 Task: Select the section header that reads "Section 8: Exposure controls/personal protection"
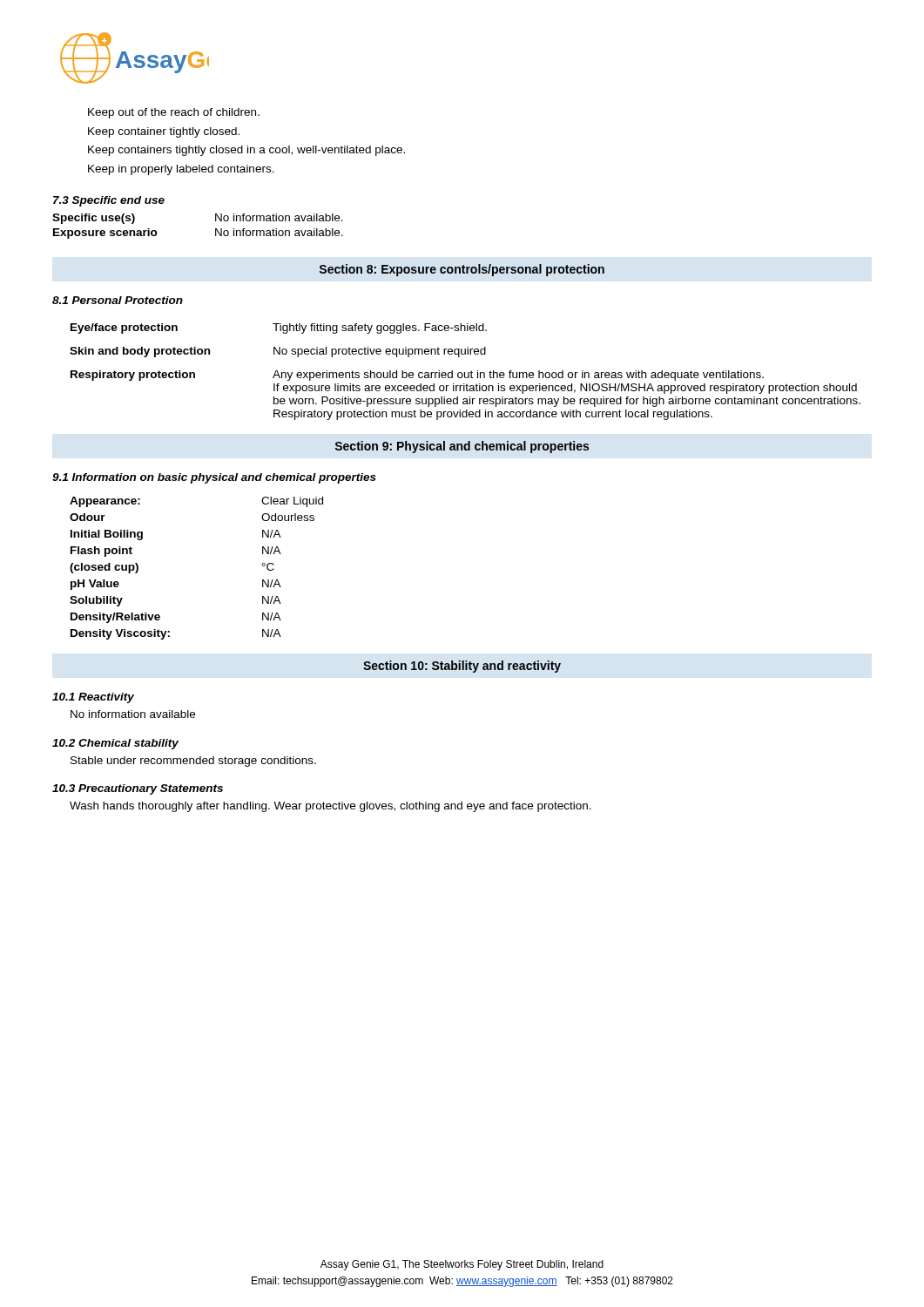[462, 270]
